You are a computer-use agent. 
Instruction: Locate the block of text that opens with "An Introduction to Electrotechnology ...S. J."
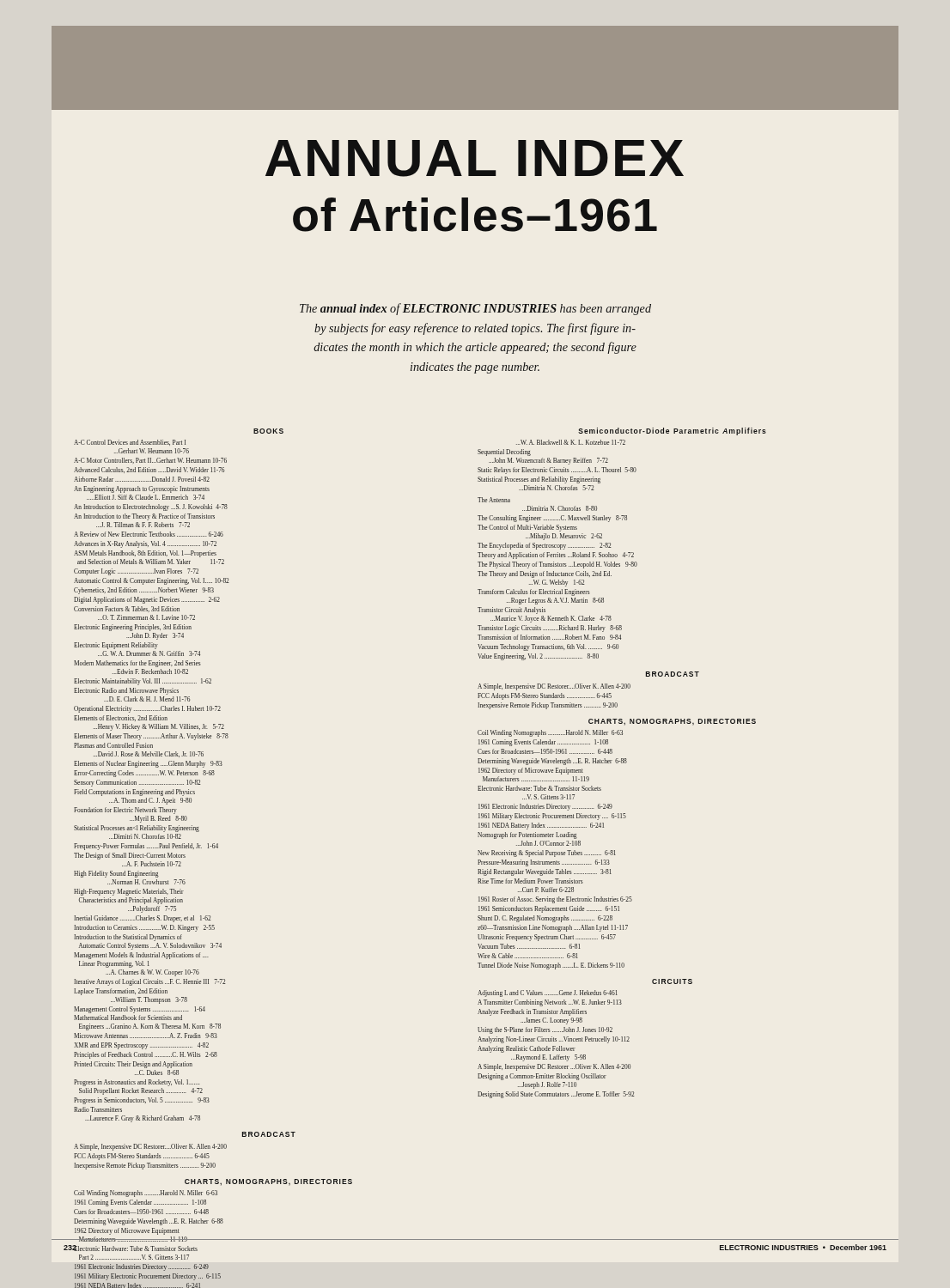pyautogui.click(x=151, y=507)
